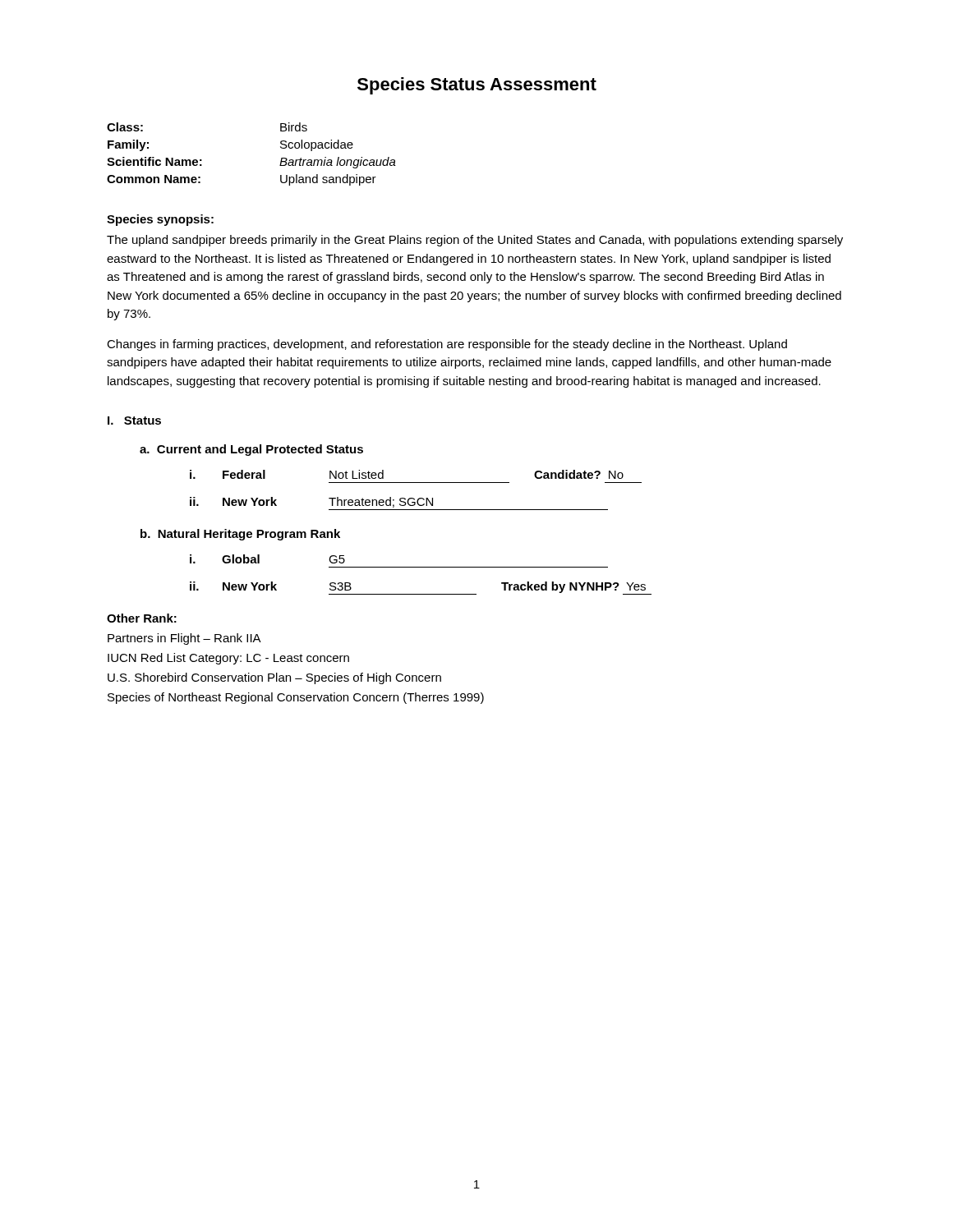The width and height of the screenshot is (953, 1232).
Task: Locate the text containing "ii. New York Threatened; SGCN"
Action: 398,502
